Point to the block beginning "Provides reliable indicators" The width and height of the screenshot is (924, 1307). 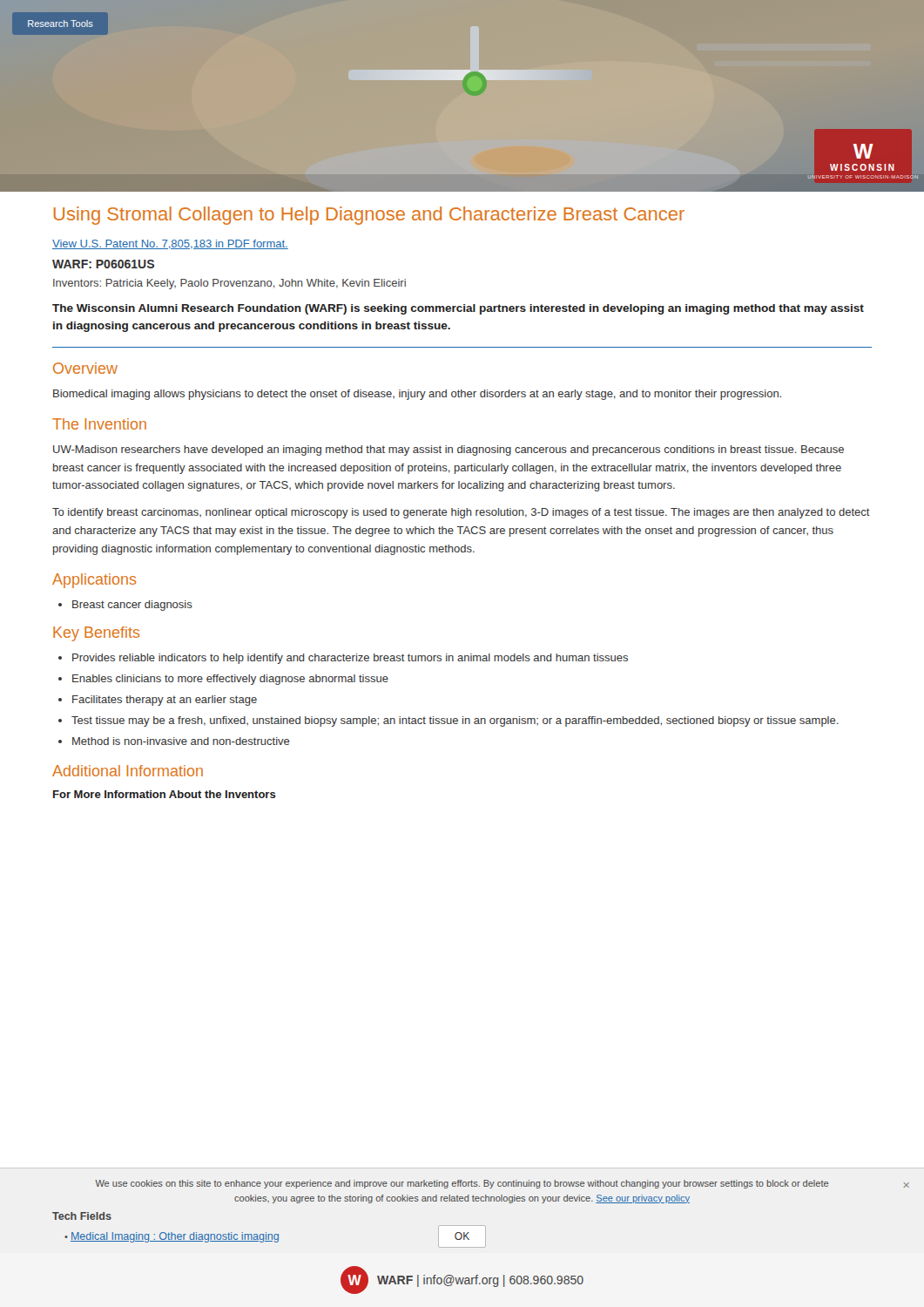pyautogui.click(x=343, y=659)
